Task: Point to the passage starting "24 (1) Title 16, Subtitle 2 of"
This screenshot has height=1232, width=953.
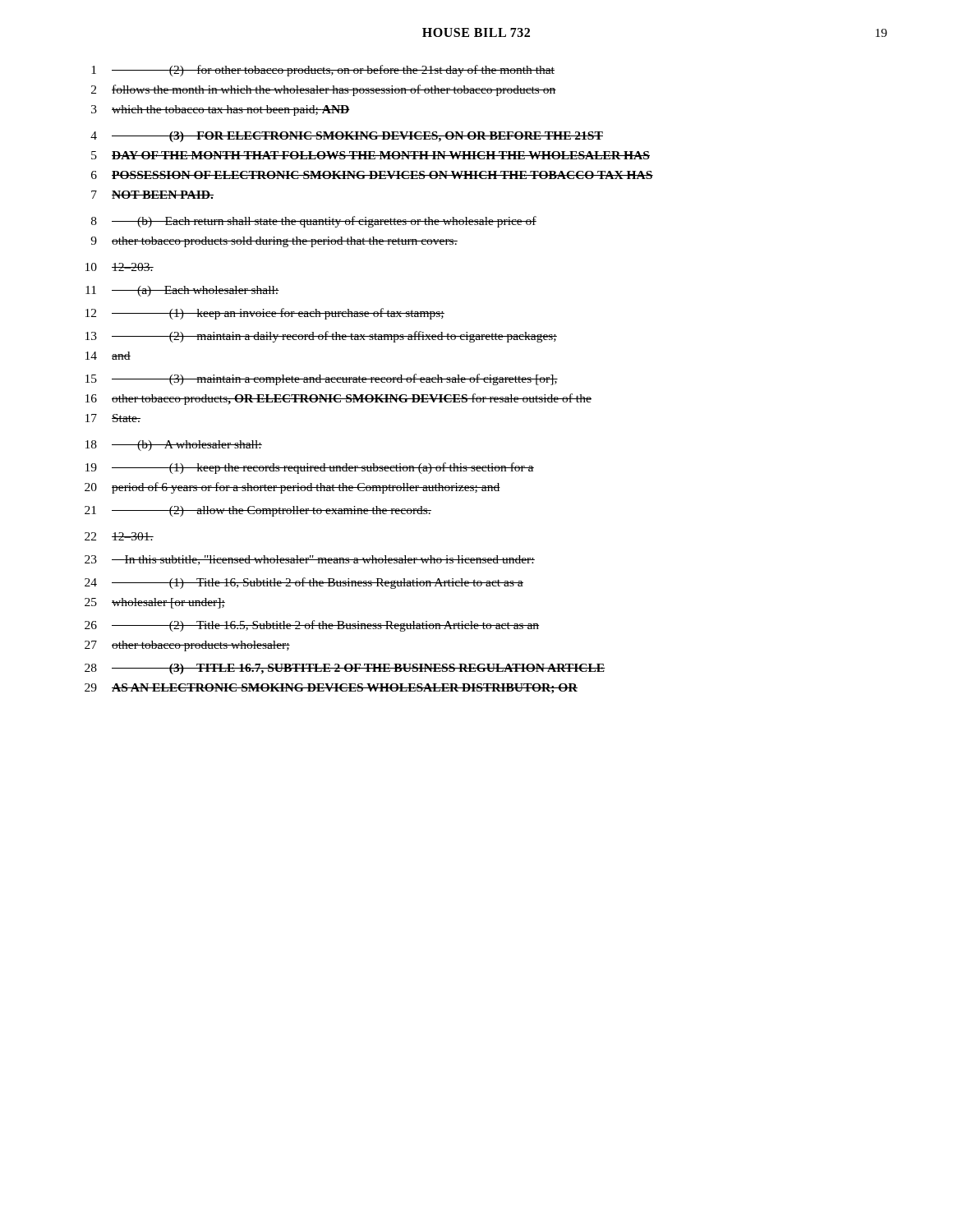Action: tap(476, 592)
